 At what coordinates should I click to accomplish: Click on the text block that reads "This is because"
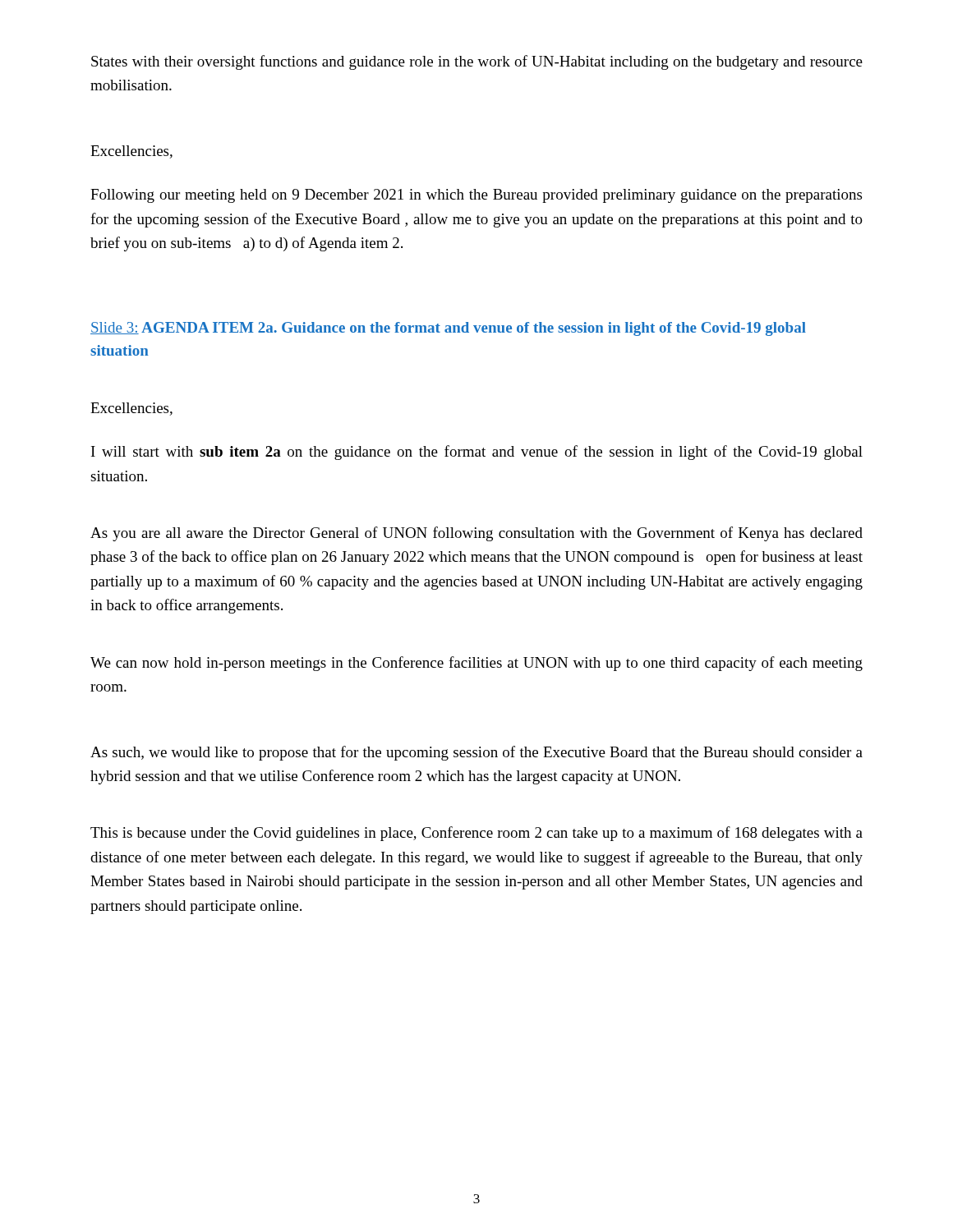476,869
